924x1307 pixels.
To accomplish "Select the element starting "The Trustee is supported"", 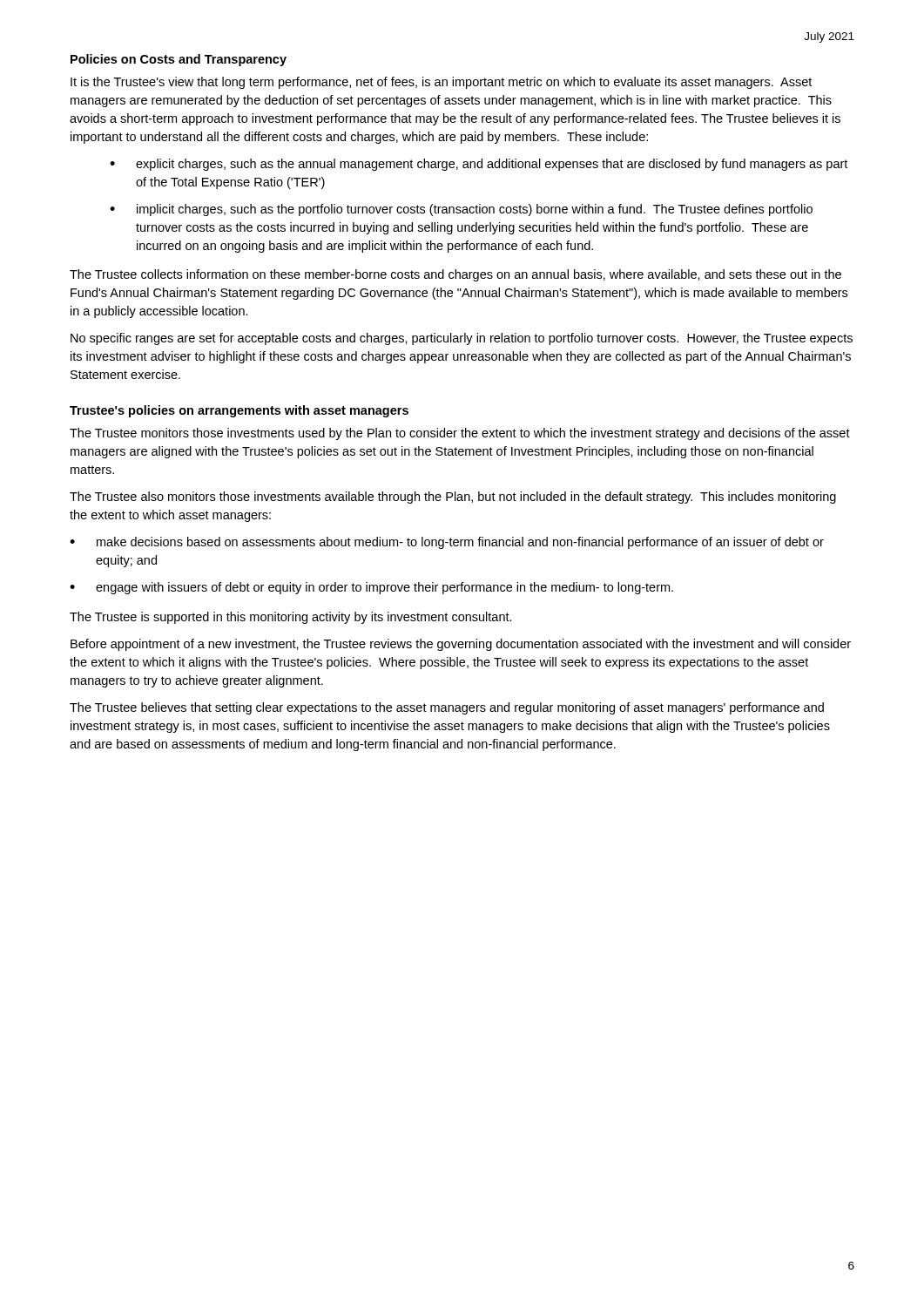I will click(291, 617).
